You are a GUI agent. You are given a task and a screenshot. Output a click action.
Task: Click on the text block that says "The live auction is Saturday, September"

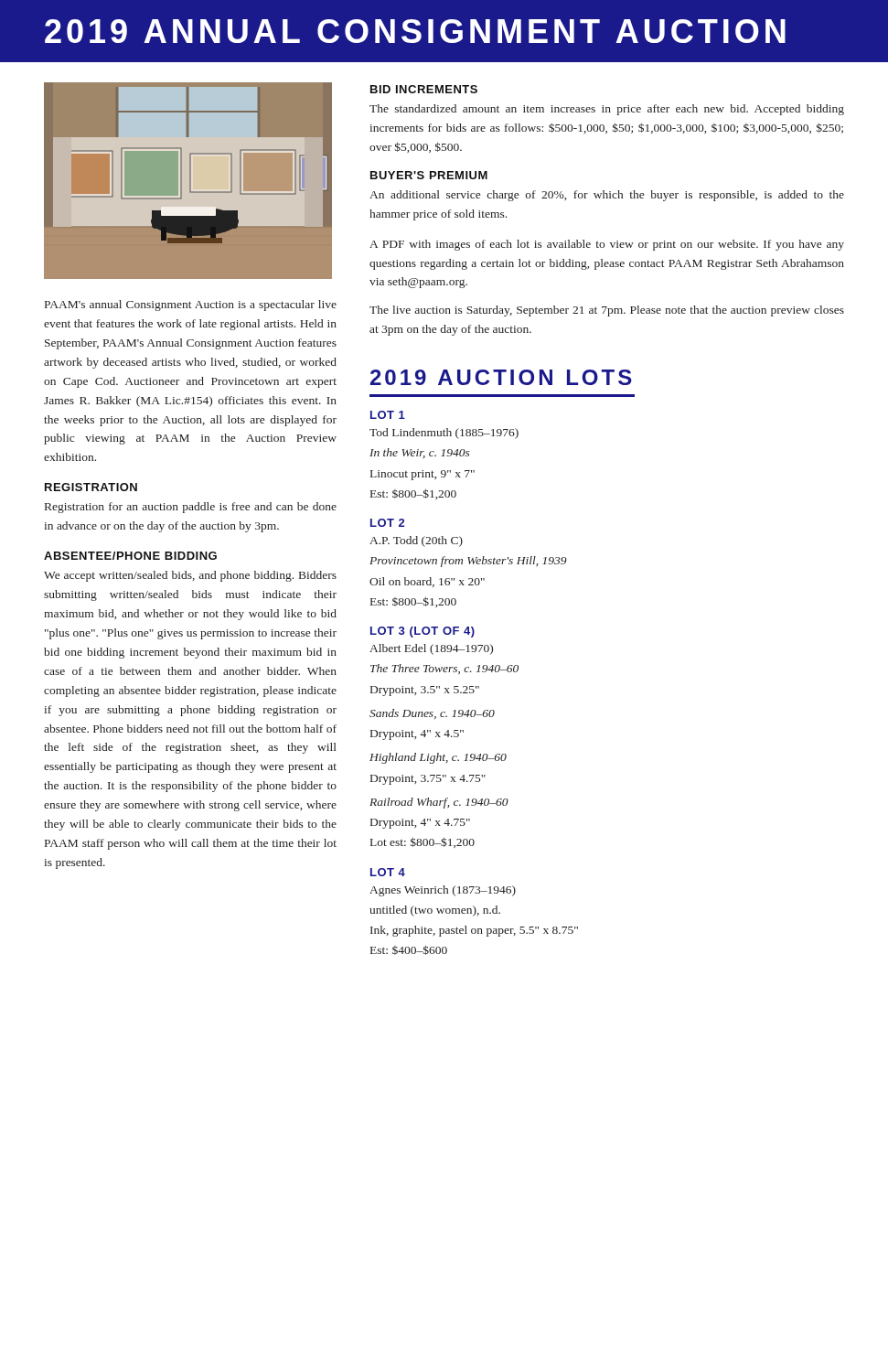[607, 320]
